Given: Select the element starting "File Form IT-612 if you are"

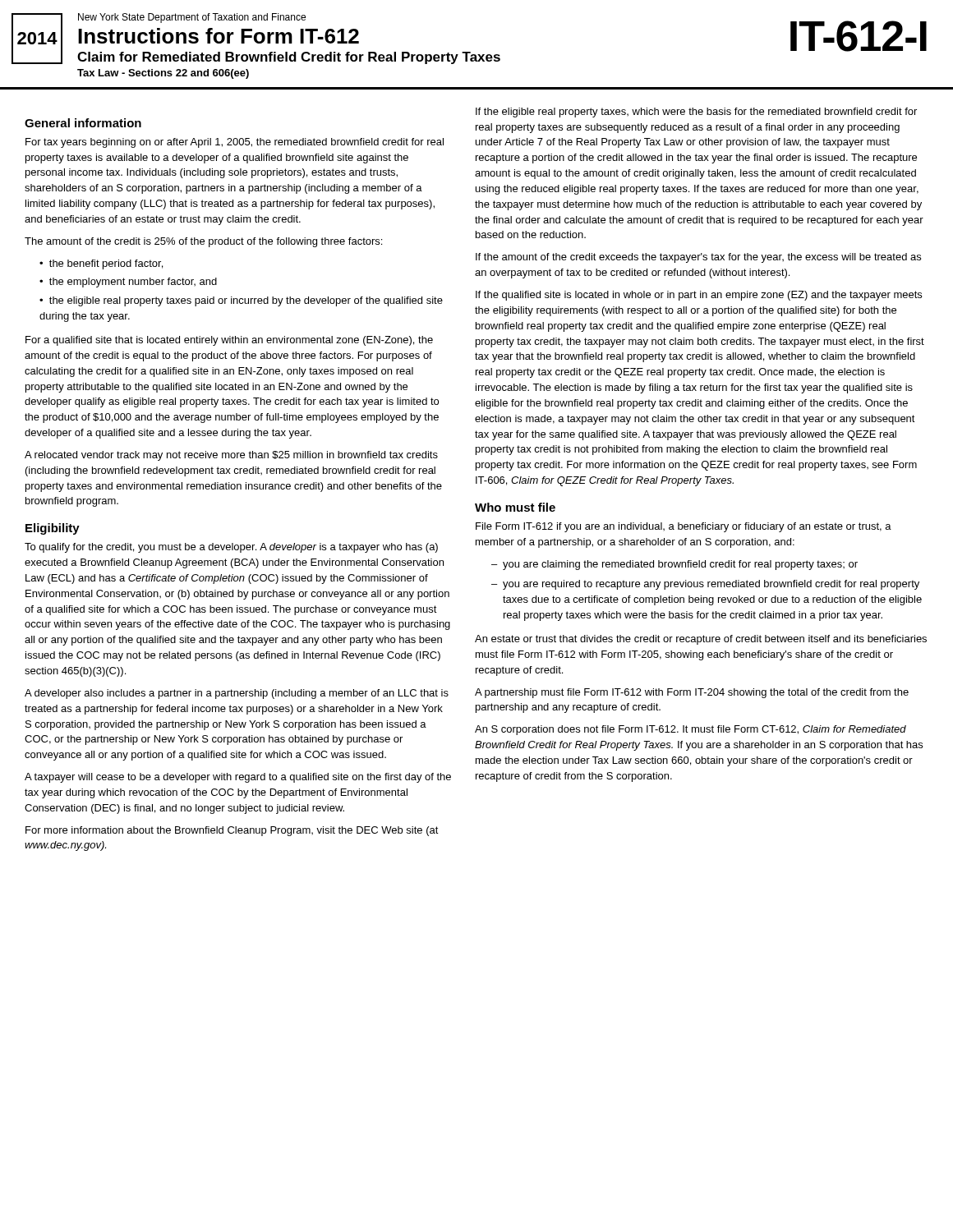Looking at the screenshot, I should (702, 535).
